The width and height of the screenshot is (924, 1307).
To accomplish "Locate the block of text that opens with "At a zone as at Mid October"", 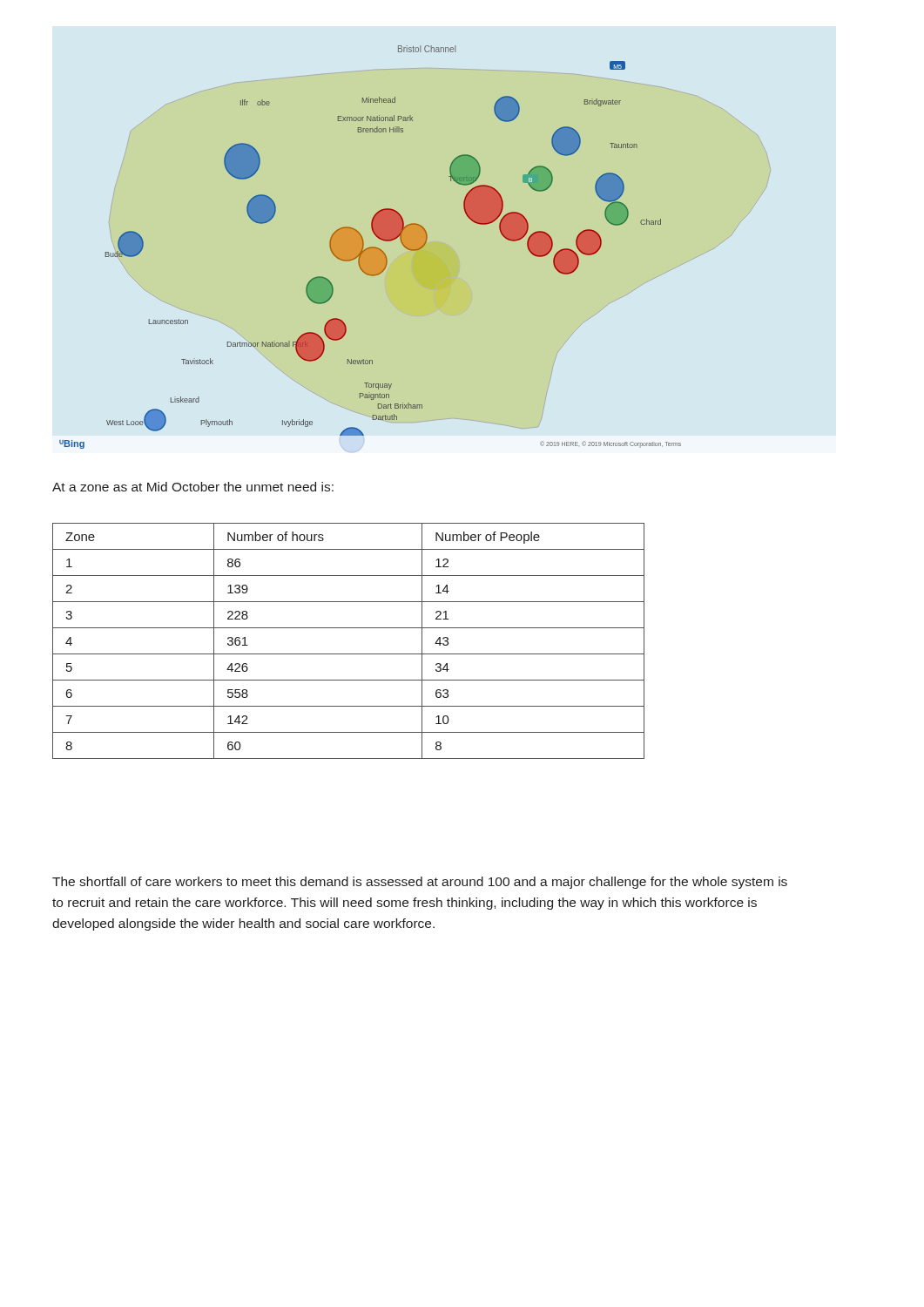I will click(193, 487).
